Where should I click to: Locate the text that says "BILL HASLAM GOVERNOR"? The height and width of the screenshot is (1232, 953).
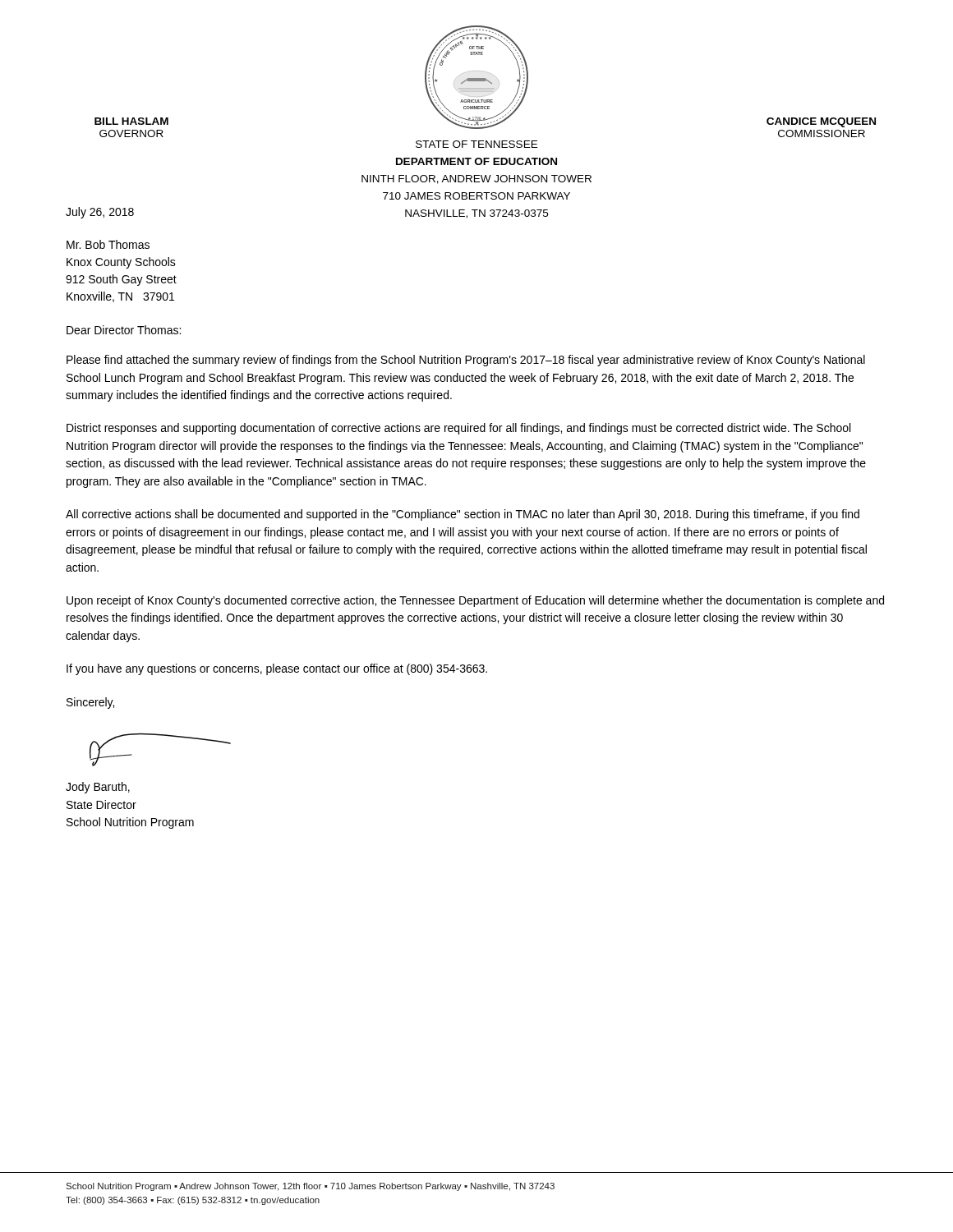click(x=131, y=127)
